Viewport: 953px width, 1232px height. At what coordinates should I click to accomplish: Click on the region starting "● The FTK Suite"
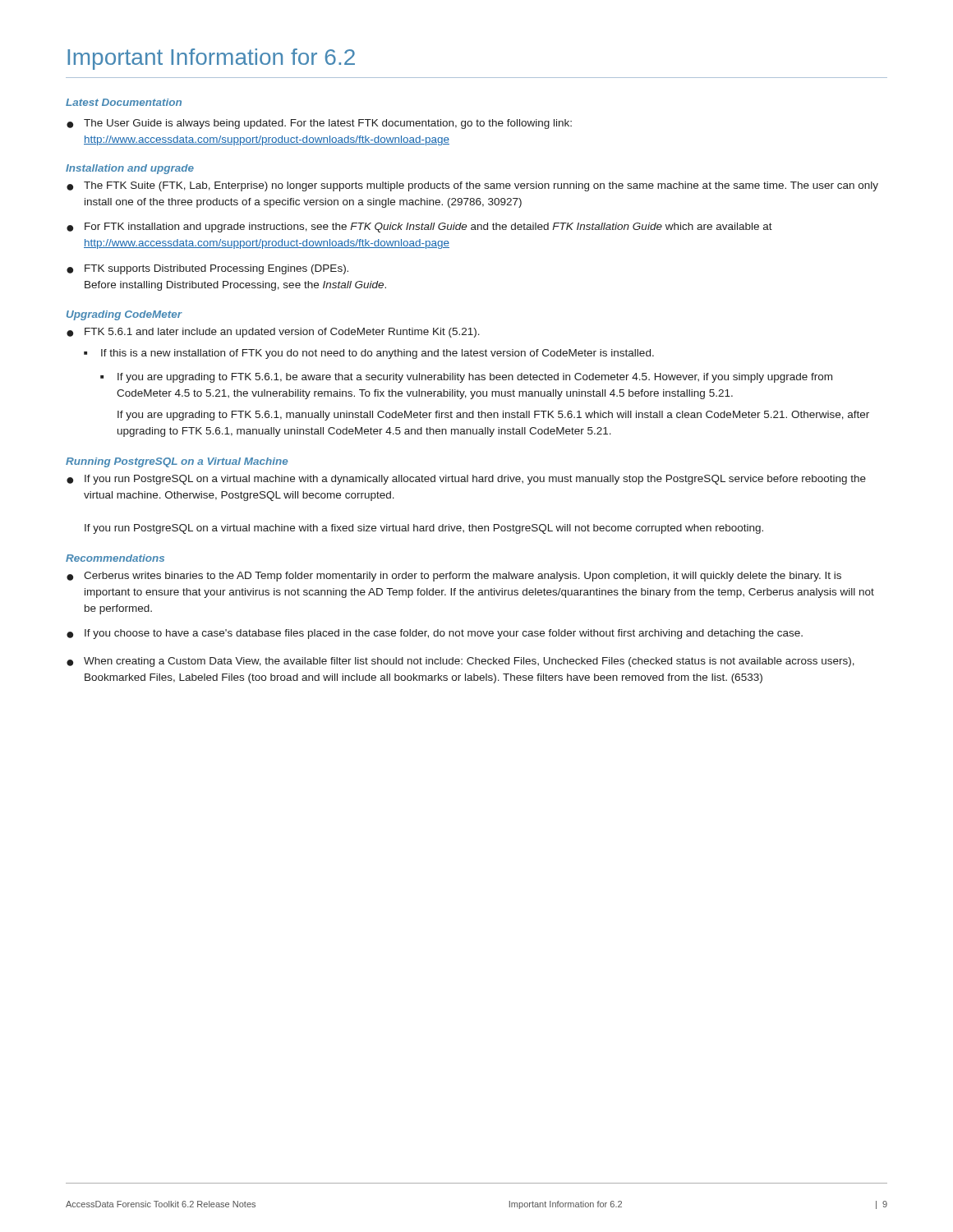click(x=476, y=194)
